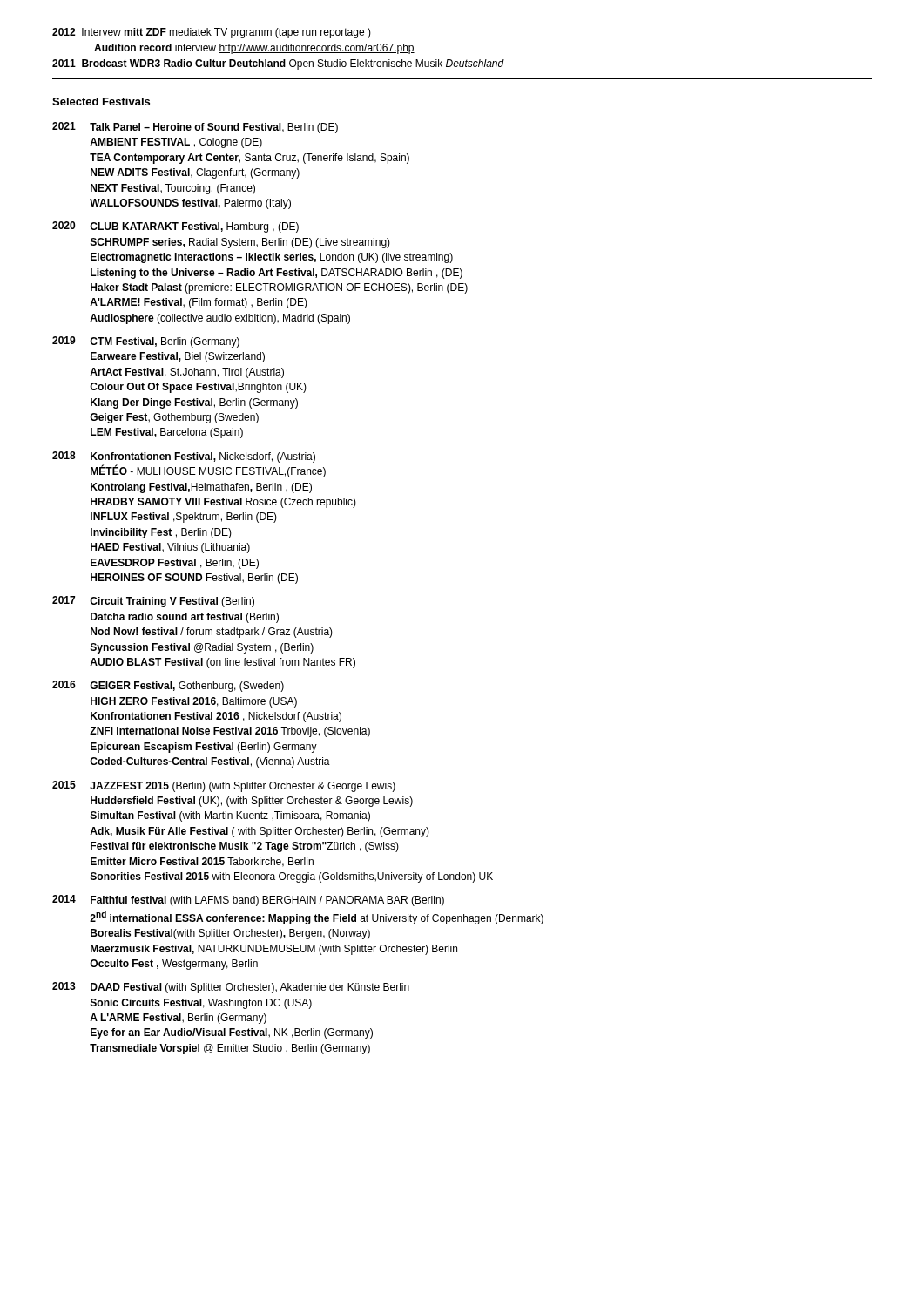Click on the section header that says "Selected Festivals"

101,102
